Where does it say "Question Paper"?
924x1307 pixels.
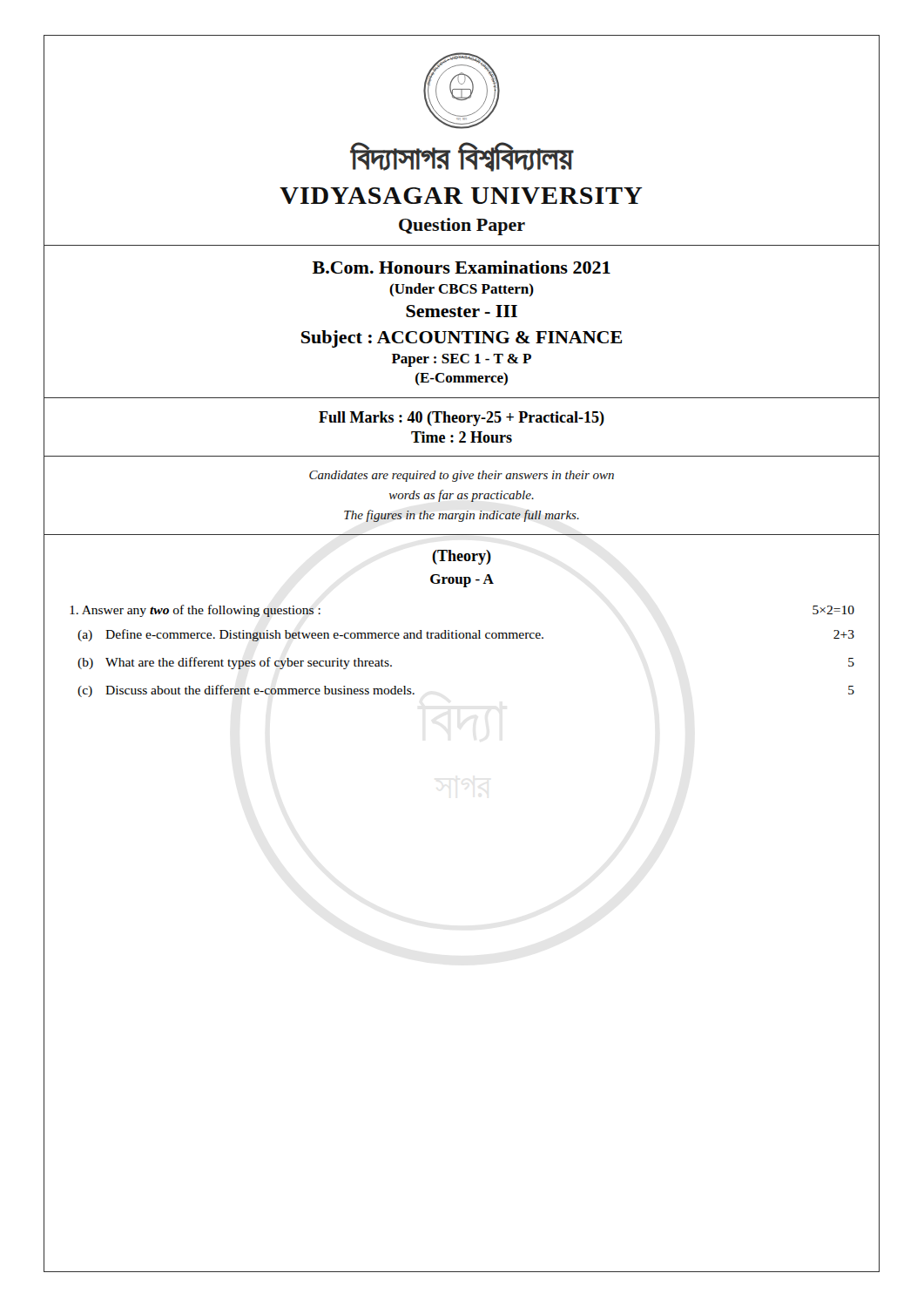462,224
